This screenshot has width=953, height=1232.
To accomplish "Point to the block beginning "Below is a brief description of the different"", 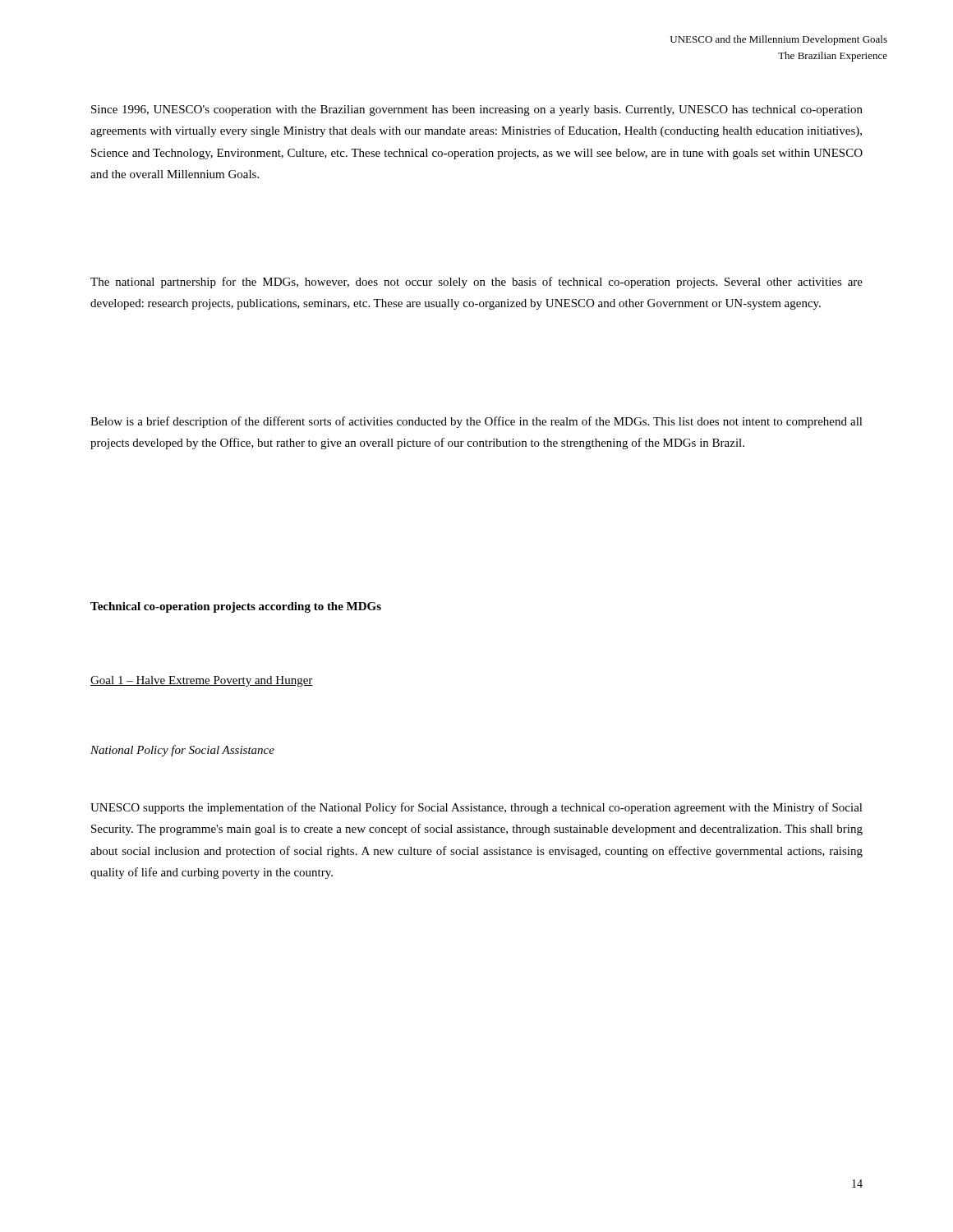I will click(476, 432).
